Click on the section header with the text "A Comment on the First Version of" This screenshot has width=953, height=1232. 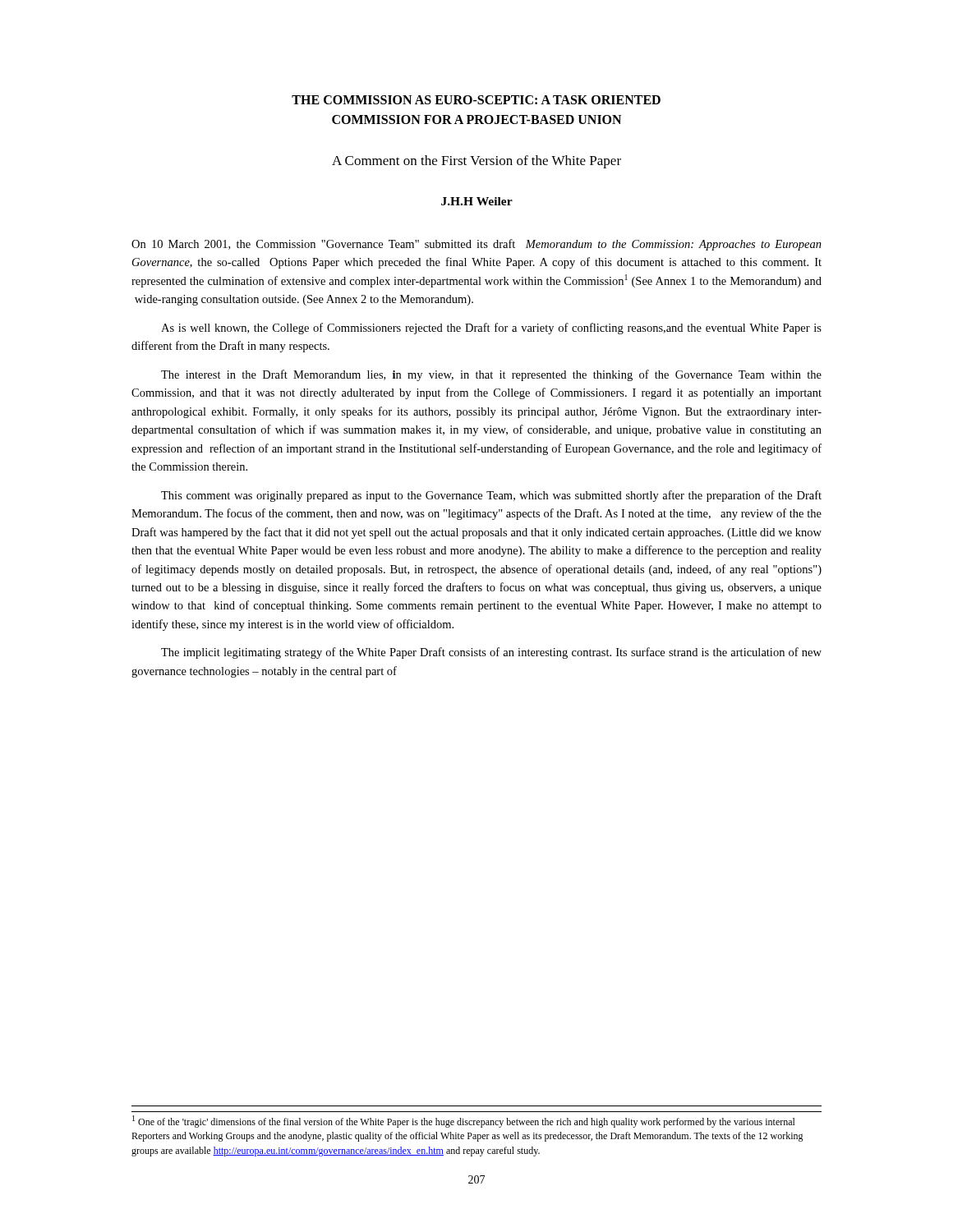pos(476,161)
